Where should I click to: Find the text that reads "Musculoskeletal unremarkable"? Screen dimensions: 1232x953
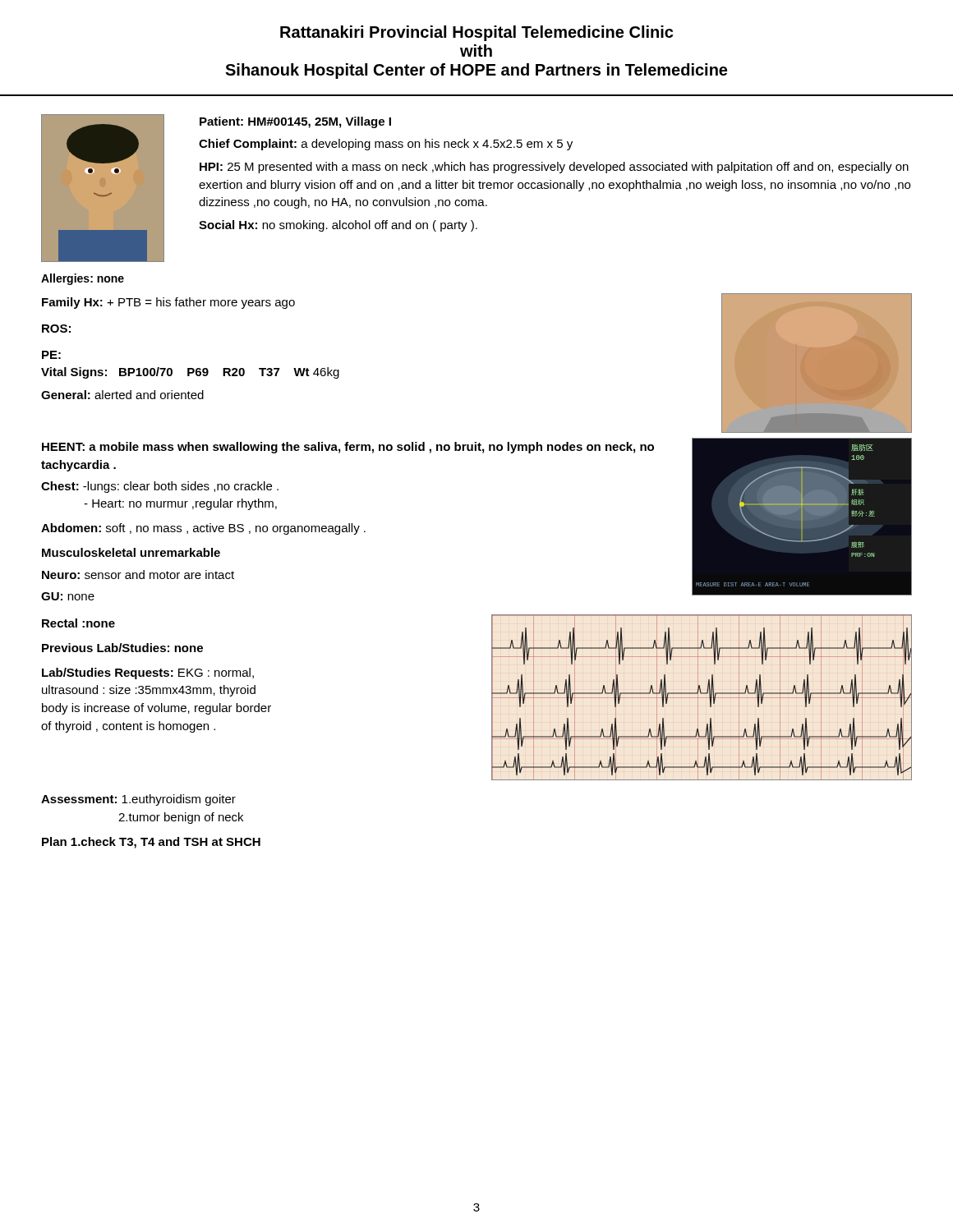coord(131,552)
